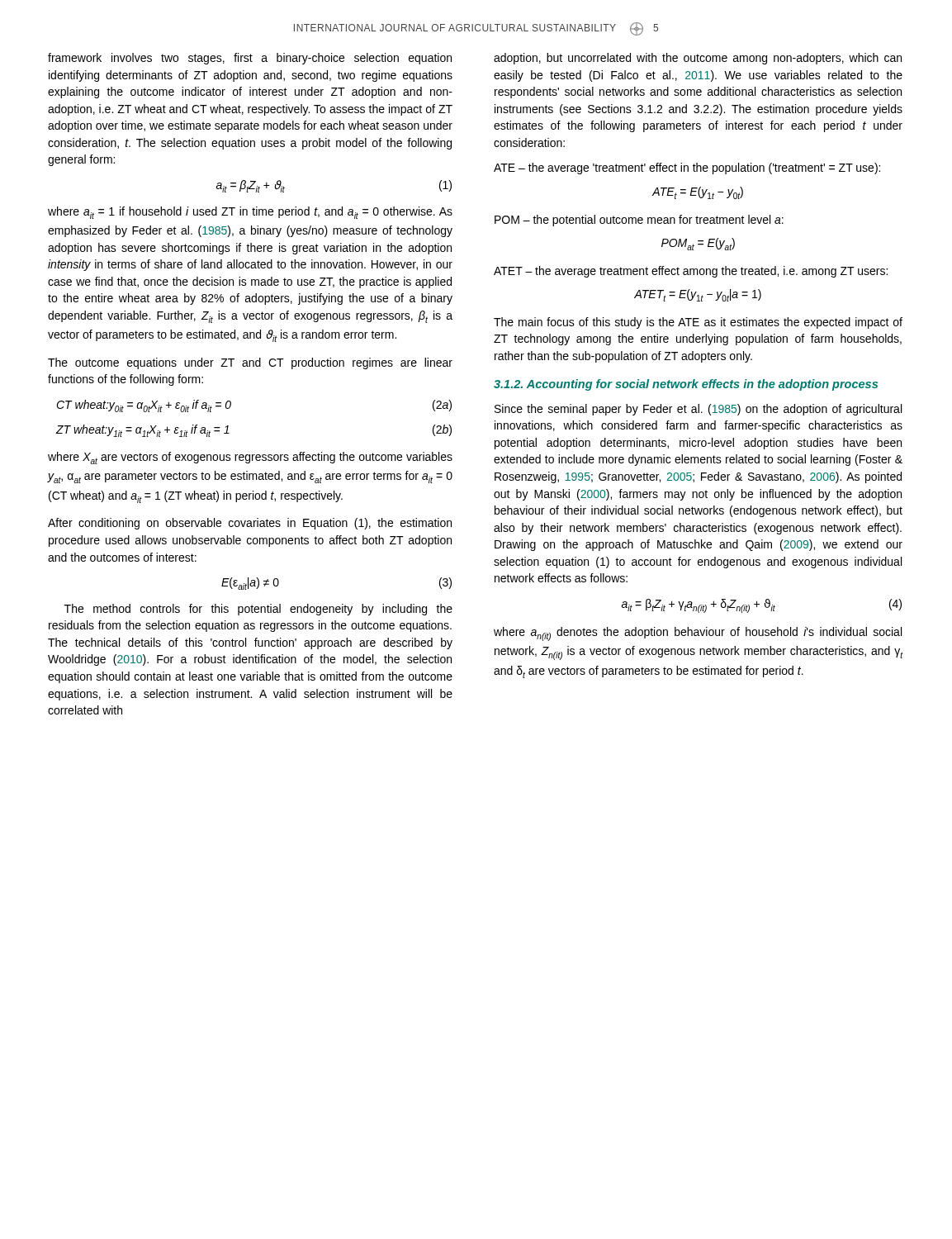Select the region starting "POM – the potential"
The image size is (952, 1239).
pyautogui.click(x=698, y=220)
